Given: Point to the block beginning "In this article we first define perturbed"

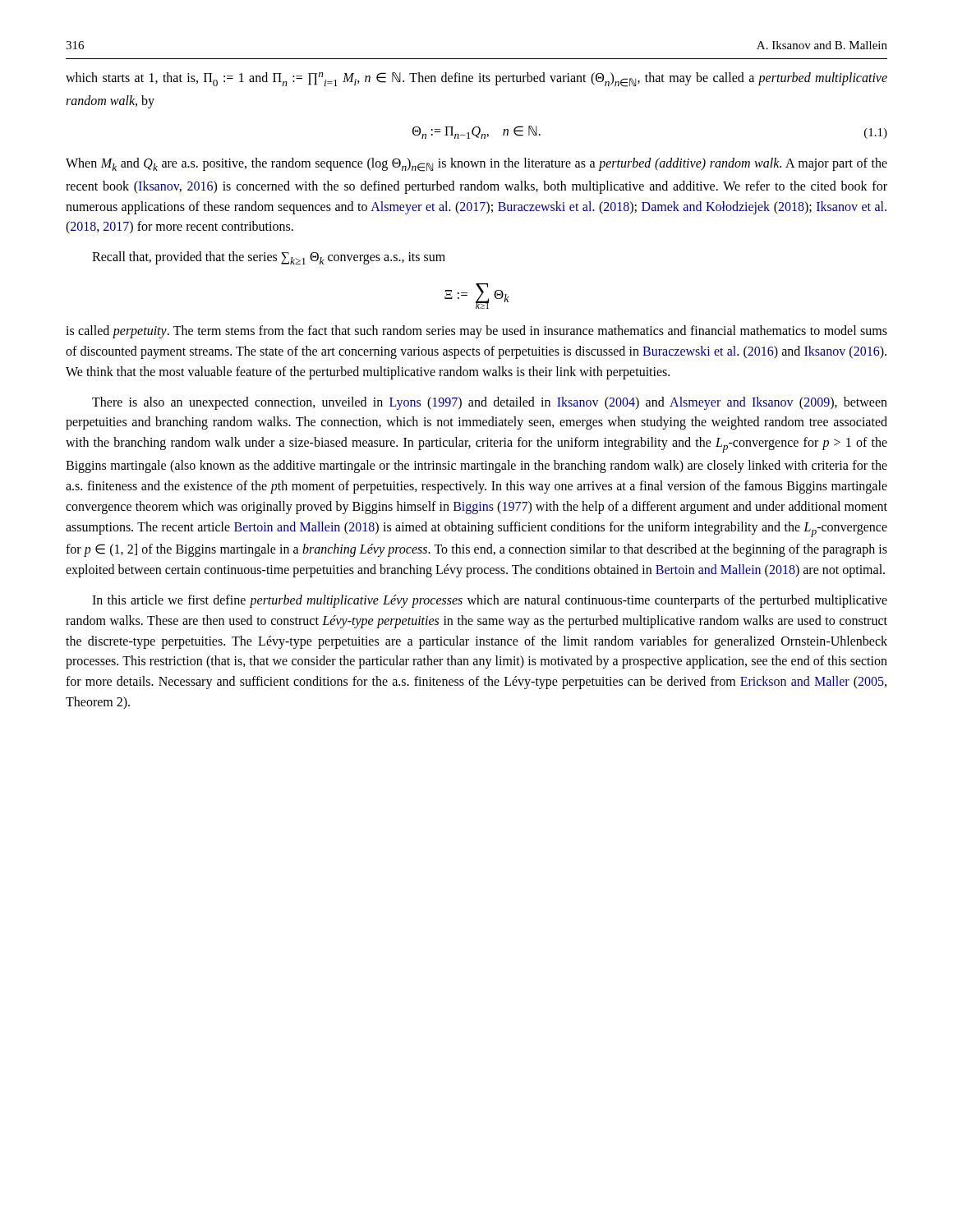Looking at the screenshot, I should 476,652.
